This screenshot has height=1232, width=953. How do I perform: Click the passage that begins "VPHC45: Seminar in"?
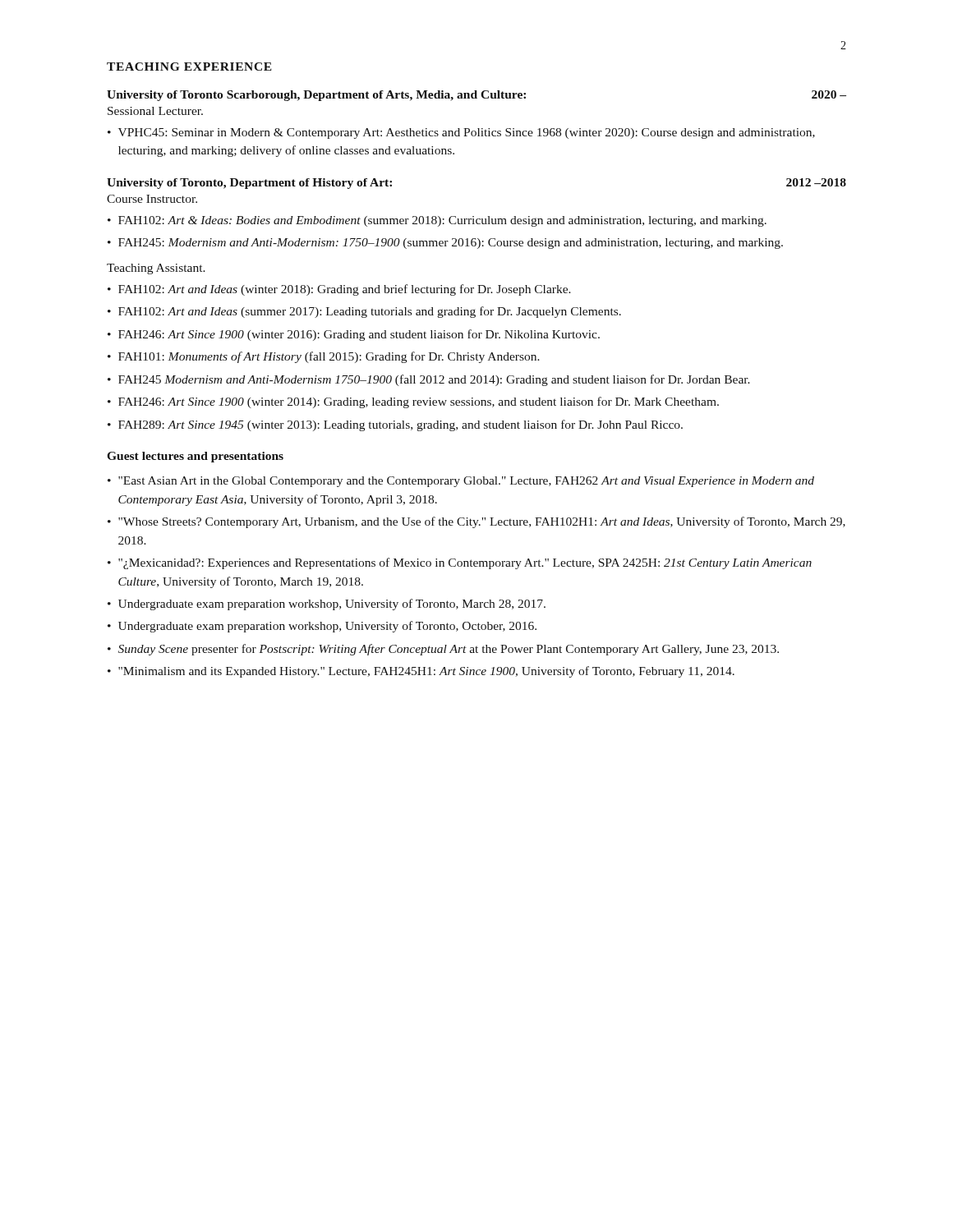(x=482, y=142)
